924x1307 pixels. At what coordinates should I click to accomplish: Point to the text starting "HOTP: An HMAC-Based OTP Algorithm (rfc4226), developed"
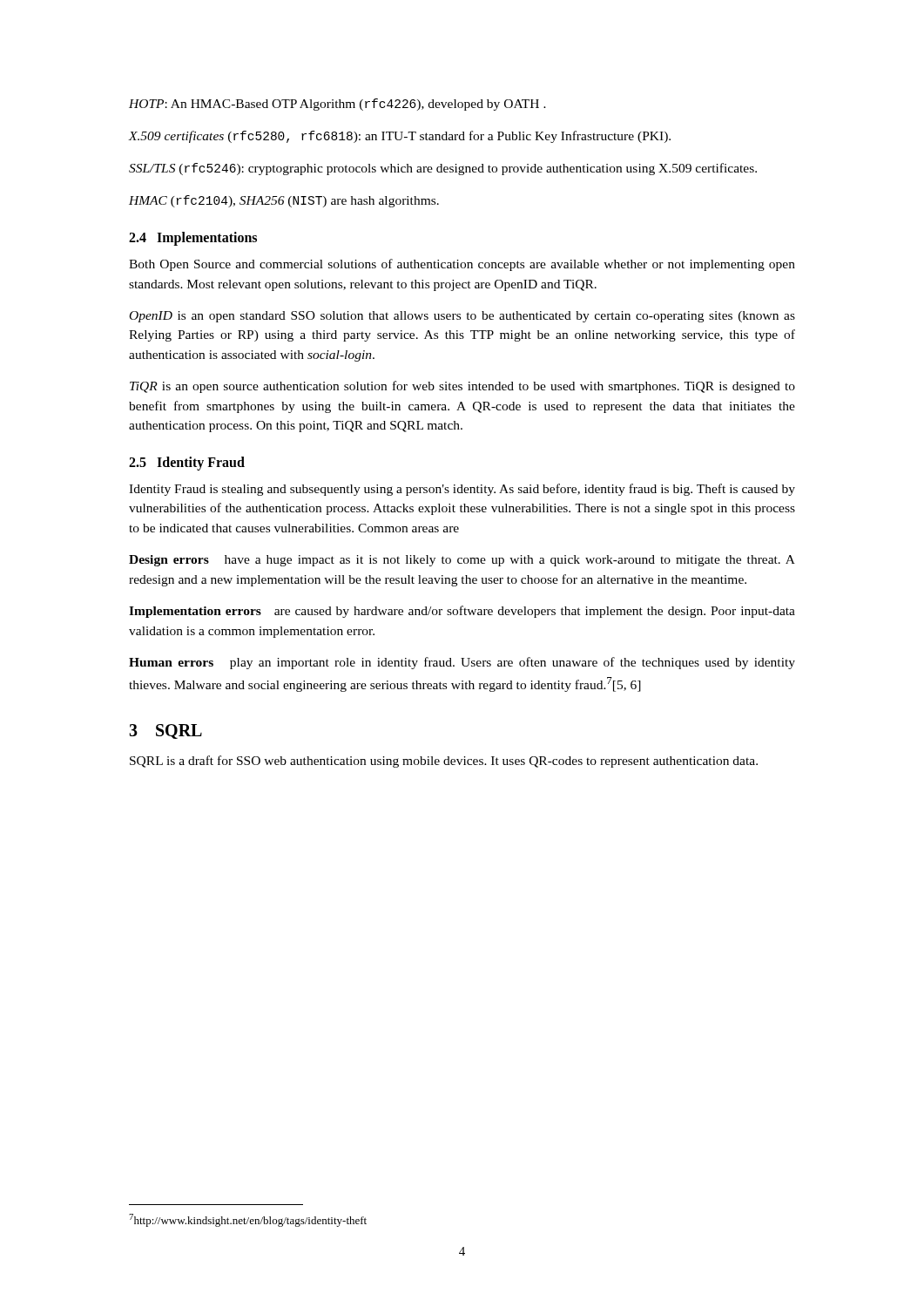338,104
